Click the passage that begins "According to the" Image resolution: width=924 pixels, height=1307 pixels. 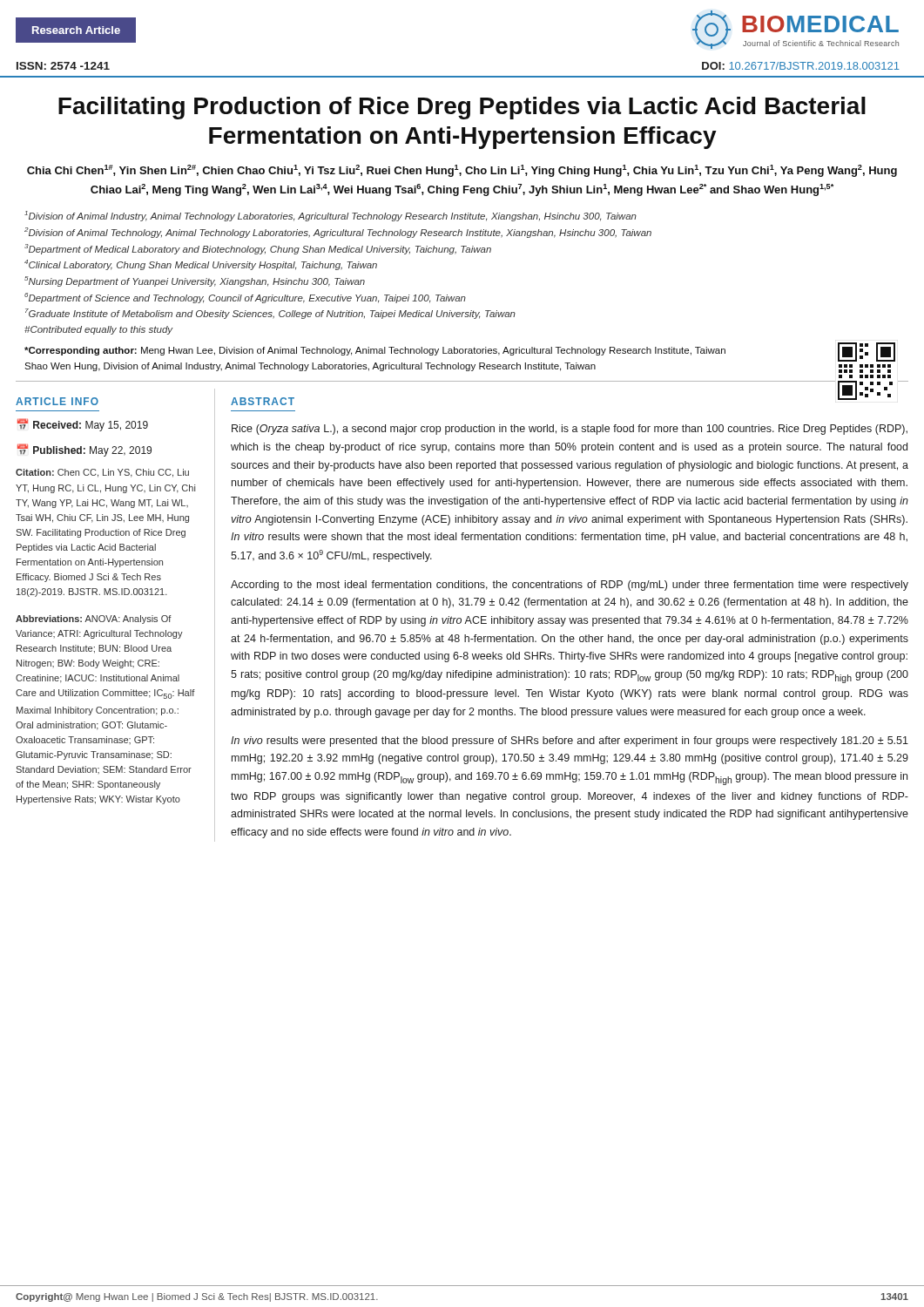pyautogui.click(x=570, y=648)
